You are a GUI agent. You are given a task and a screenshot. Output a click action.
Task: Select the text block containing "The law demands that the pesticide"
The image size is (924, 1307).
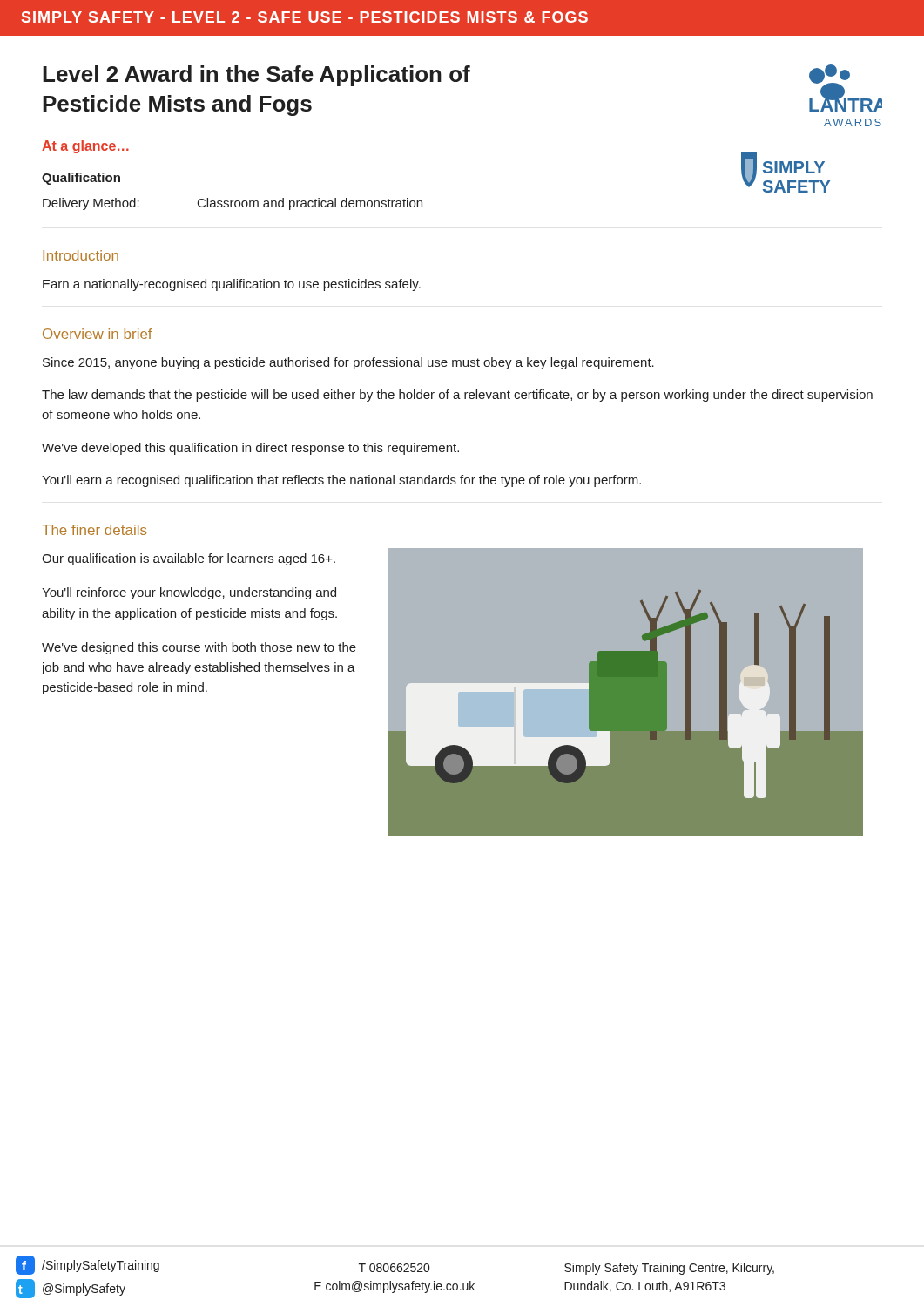[458, 405]
